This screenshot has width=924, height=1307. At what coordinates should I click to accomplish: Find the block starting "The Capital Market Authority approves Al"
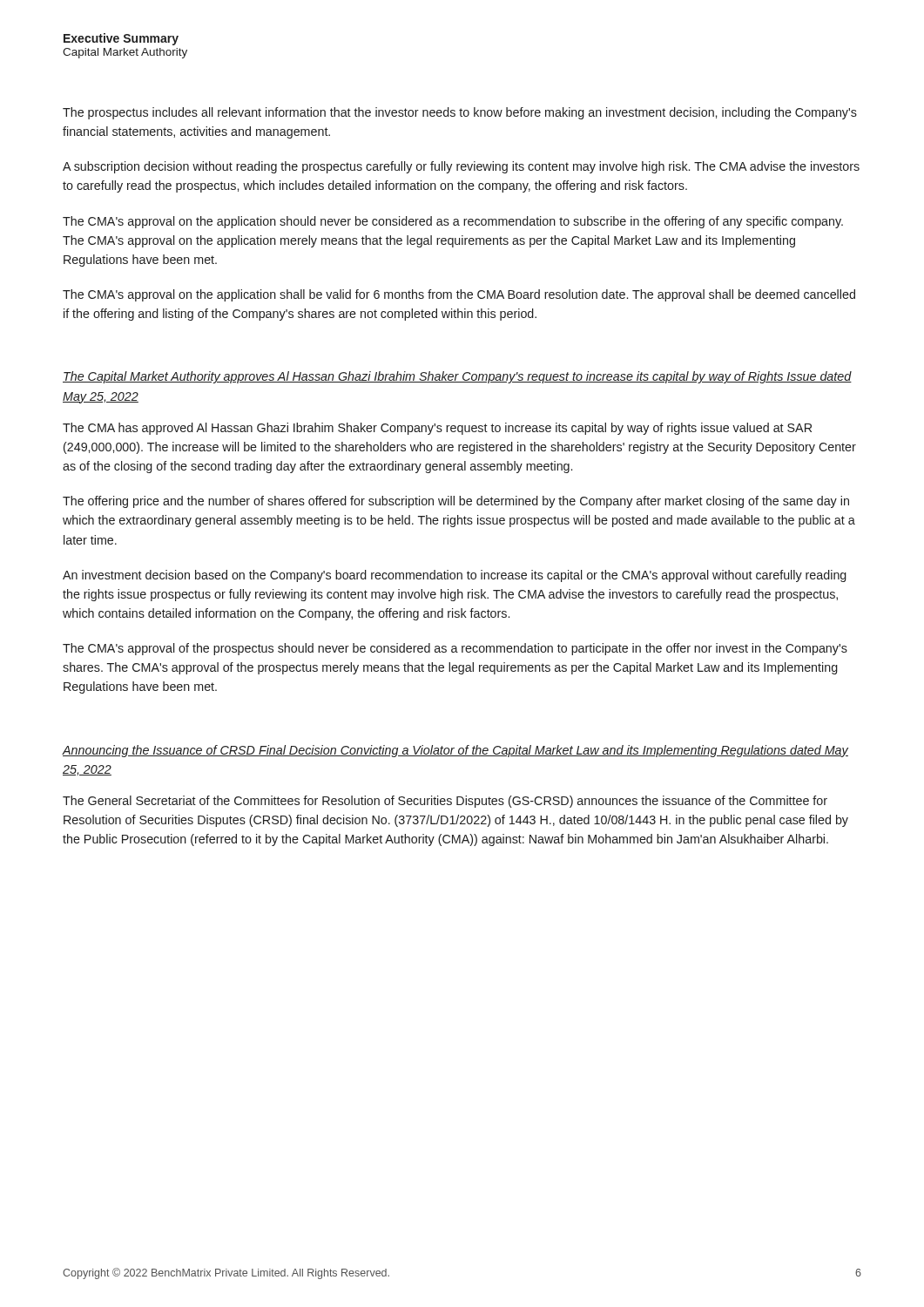point(457,386)
